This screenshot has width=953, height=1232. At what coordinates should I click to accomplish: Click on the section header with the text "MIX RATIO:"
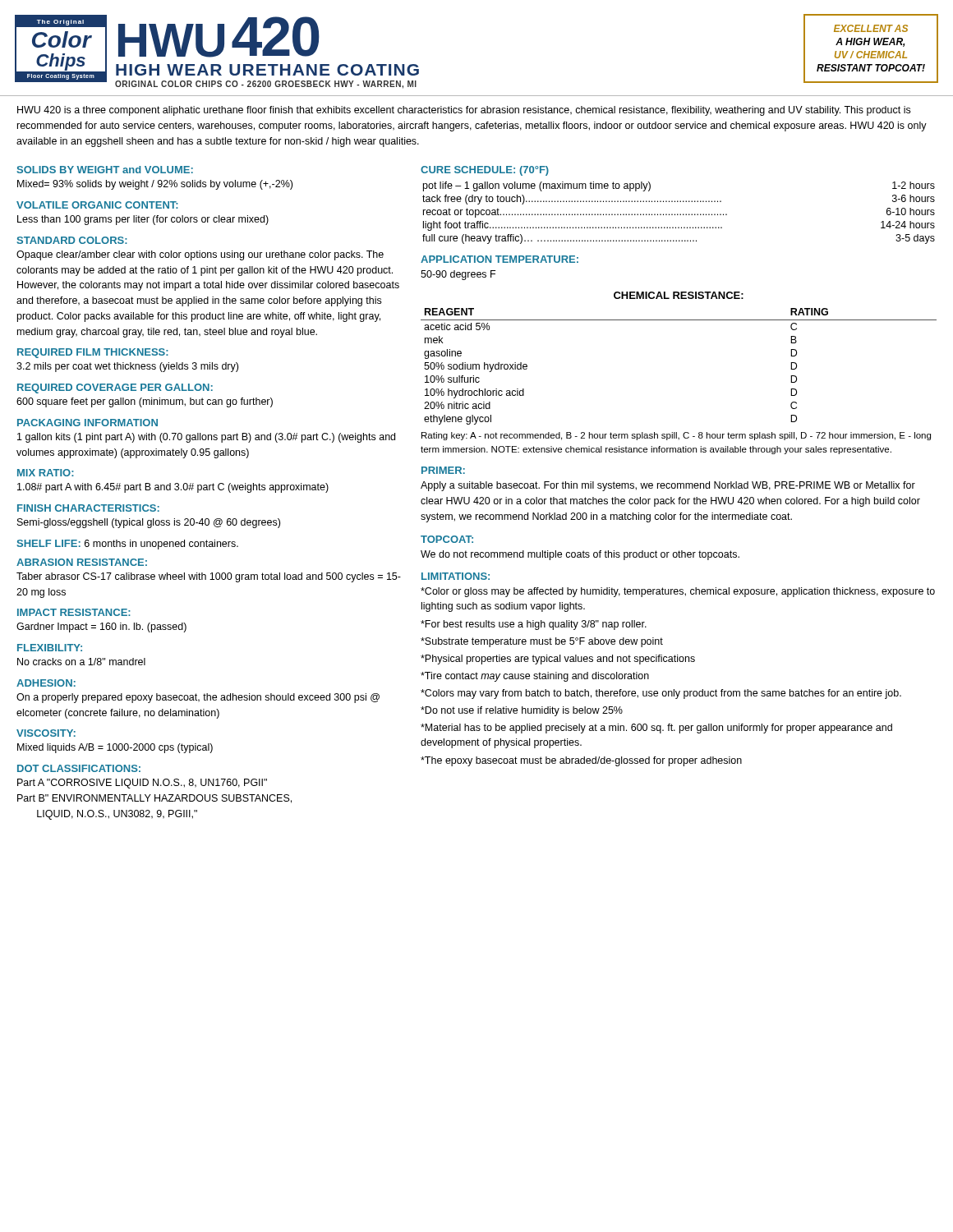(x=45, y=473)
